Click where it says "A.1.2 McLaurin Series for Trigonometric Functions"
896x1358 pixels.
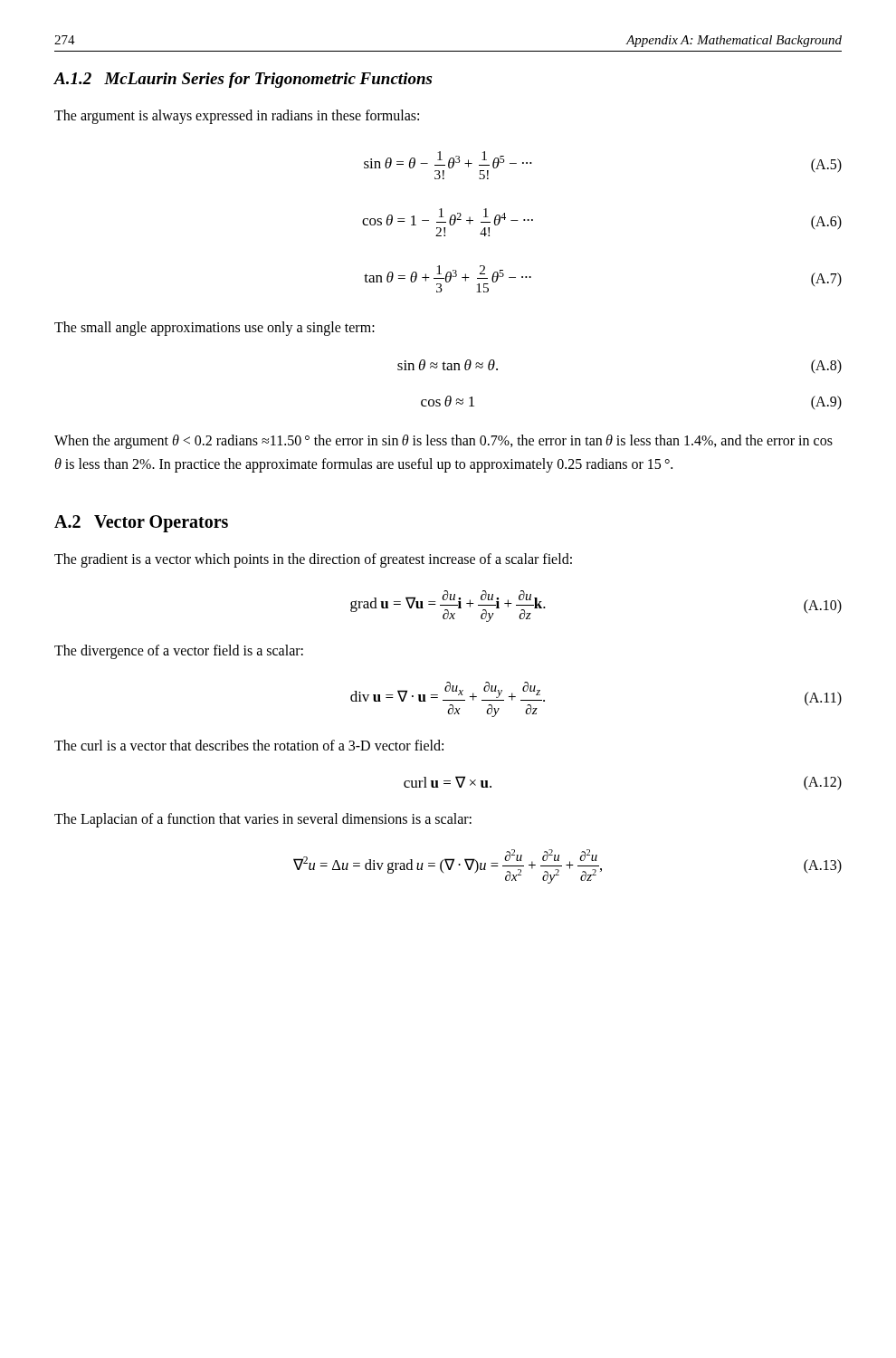click(x=243, y=78)
